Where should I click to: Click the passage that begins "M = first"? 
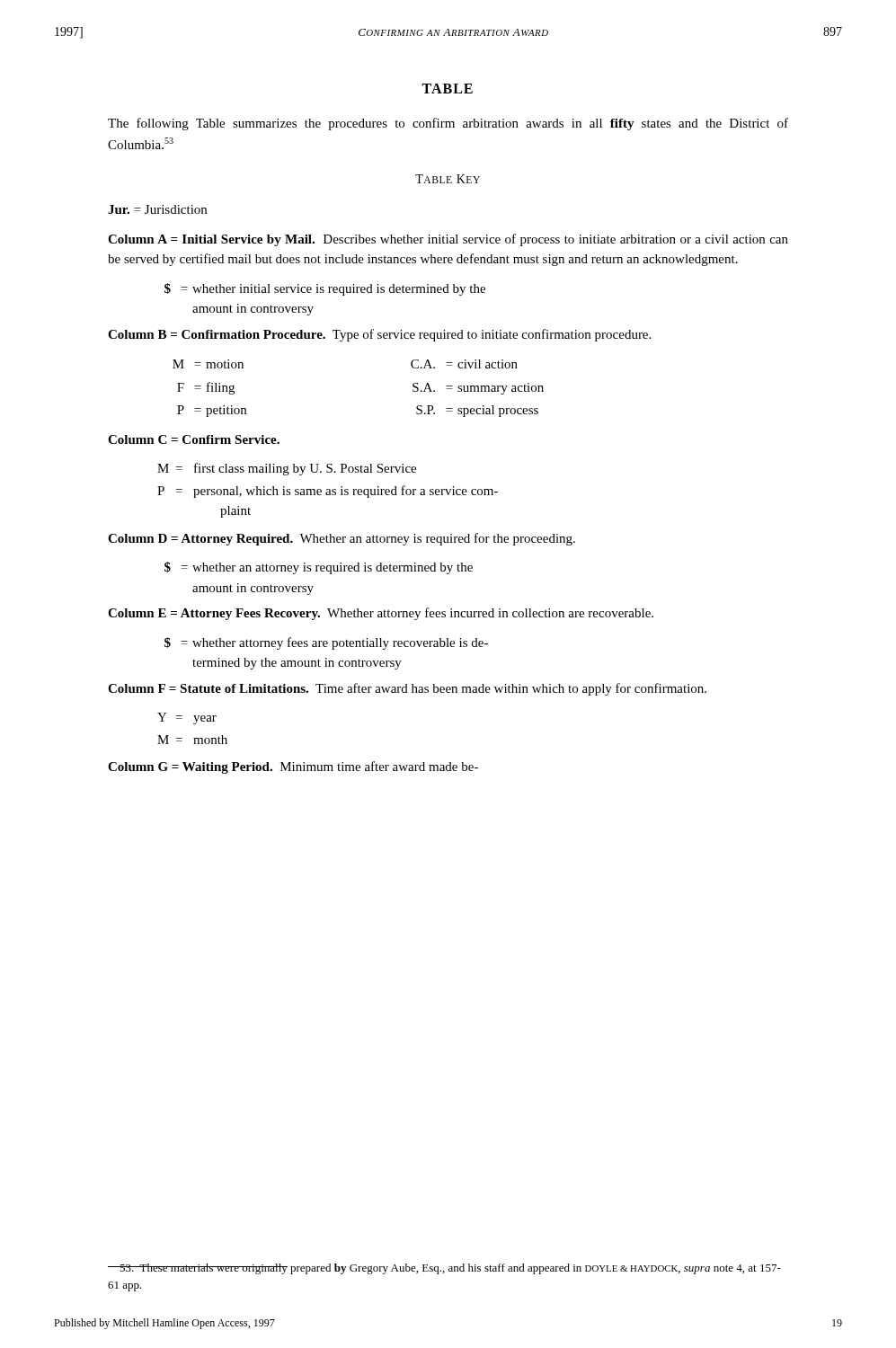click(287, 469)
